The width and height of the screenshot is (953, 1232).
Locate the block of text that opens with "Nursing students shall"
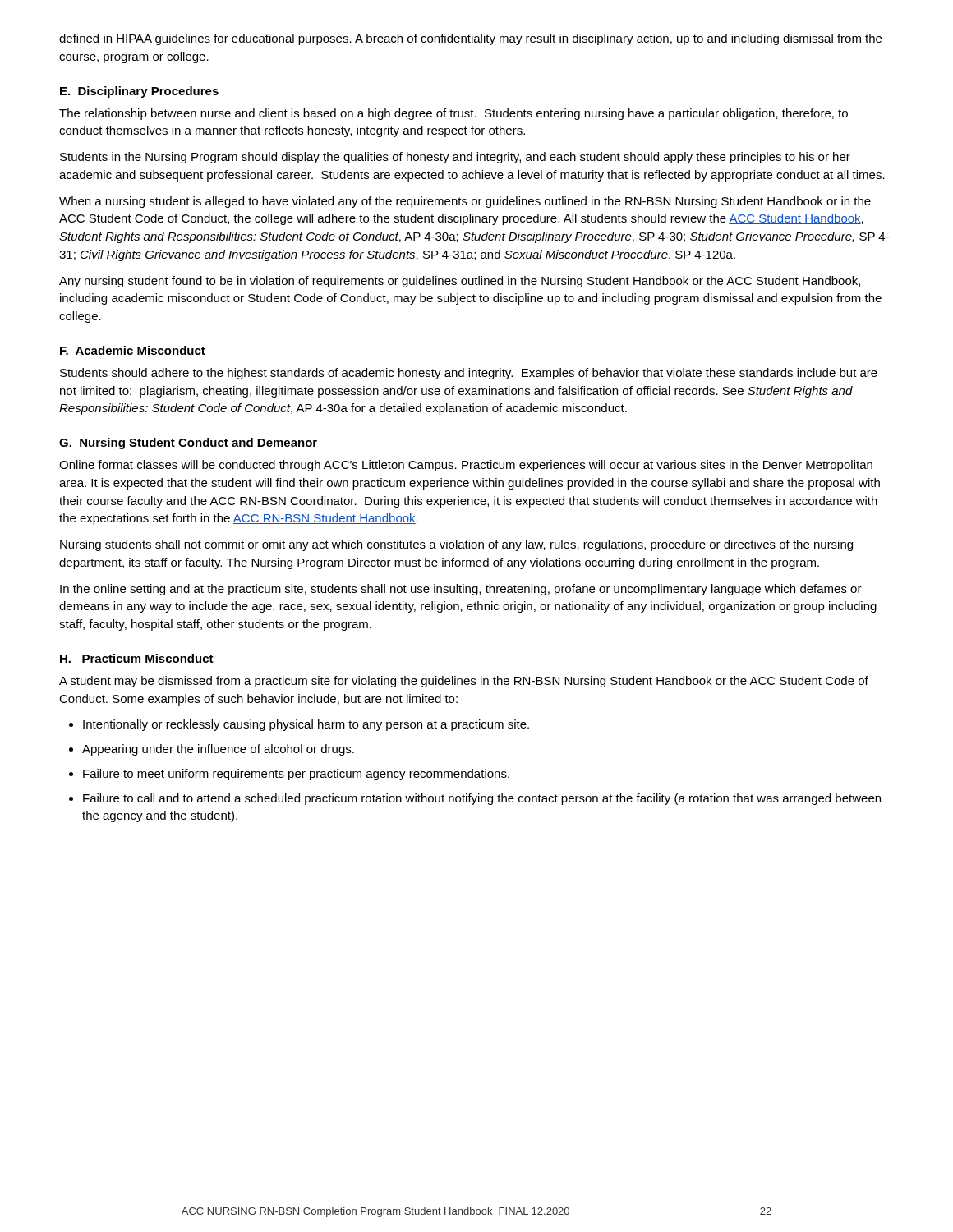[476, 553]
